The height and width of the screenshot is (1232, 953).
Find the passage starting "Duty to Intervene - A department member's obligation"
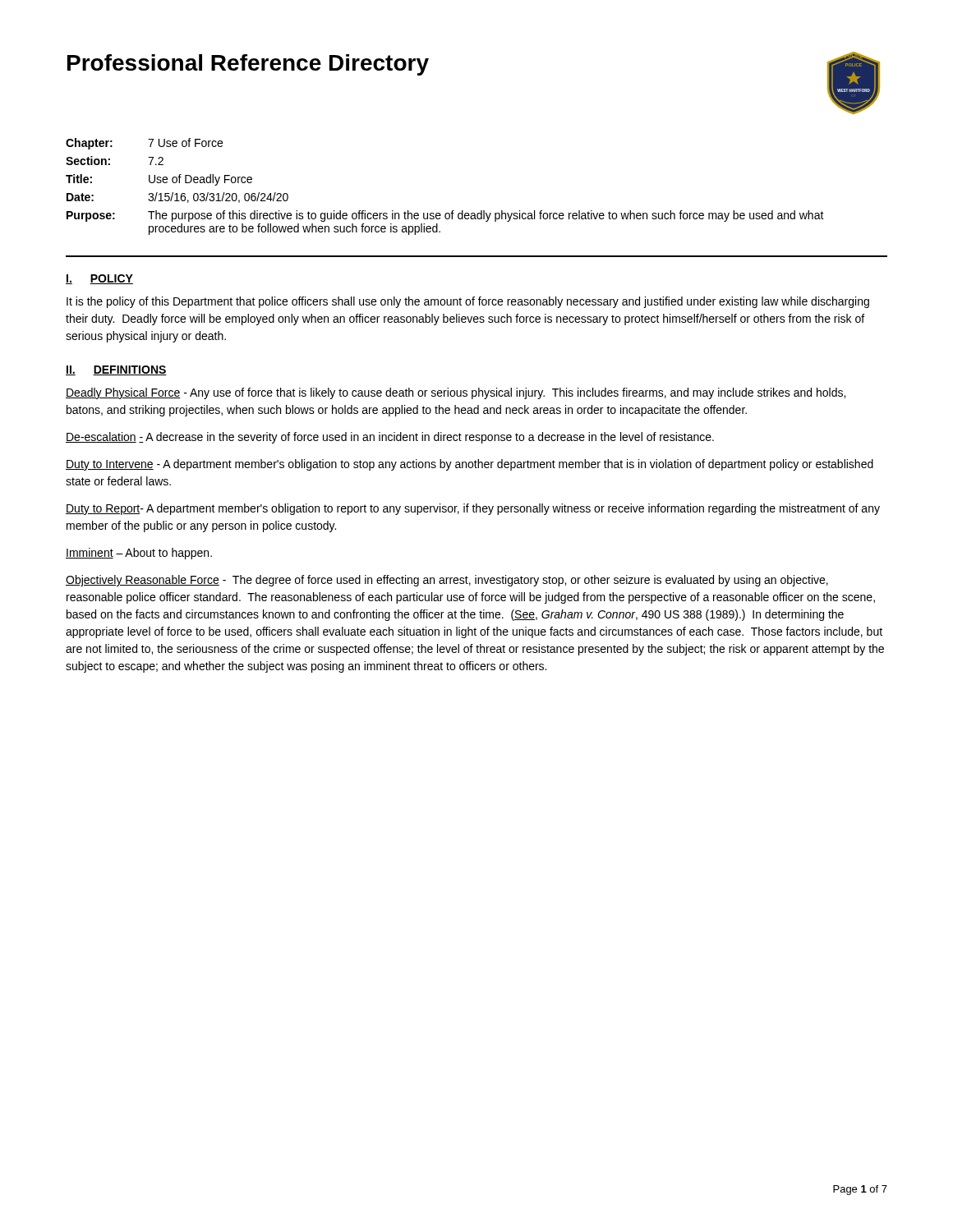[x=470, y=473]
